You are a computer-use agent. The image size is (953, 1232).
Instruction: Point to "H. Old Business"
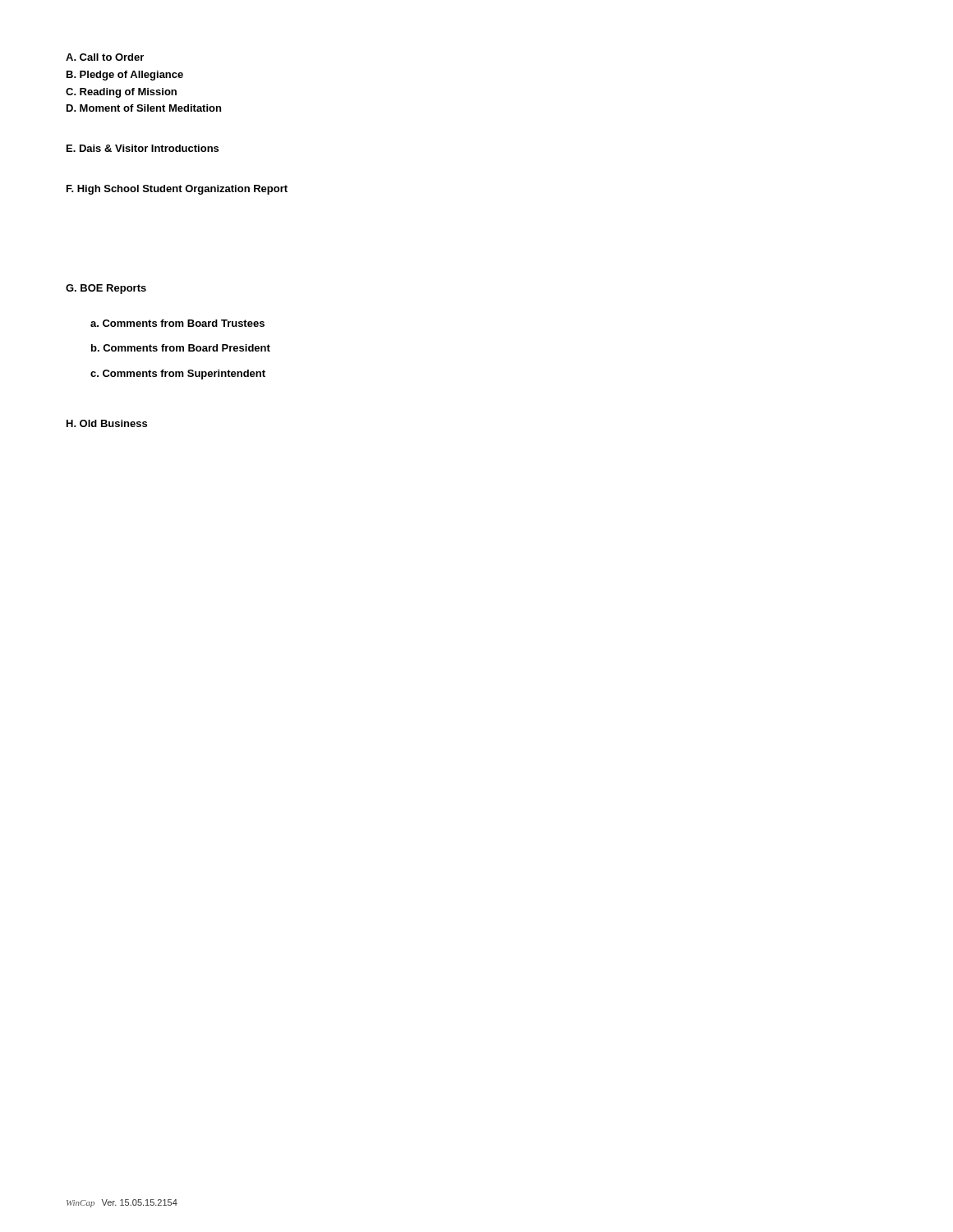click(x=107, y=423)
